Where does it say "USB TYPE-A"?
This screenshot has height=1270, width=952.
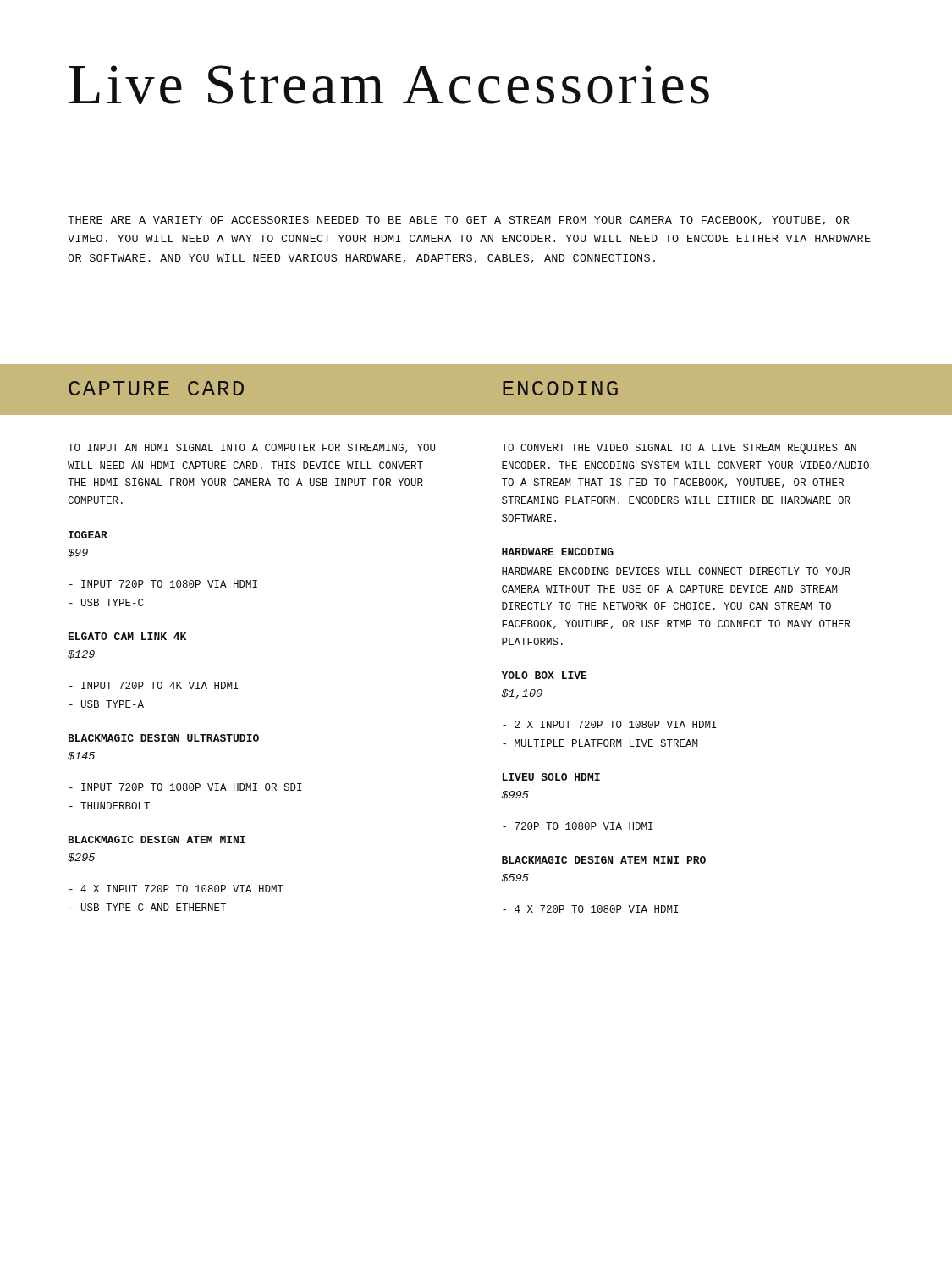coord(106,705)
